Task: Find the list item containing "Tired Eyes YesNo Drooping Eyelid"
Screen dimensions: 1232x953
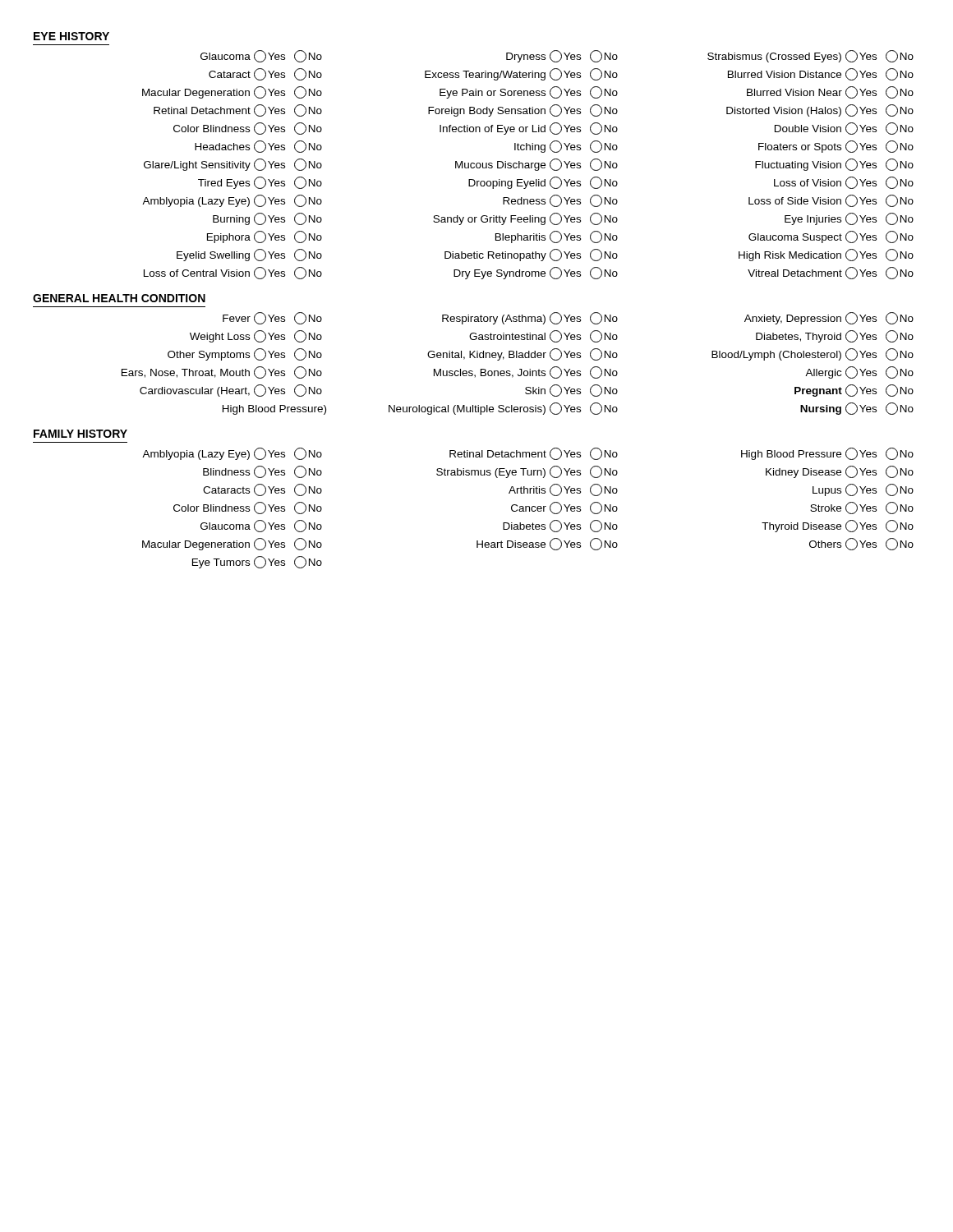Action: point(476,182)
